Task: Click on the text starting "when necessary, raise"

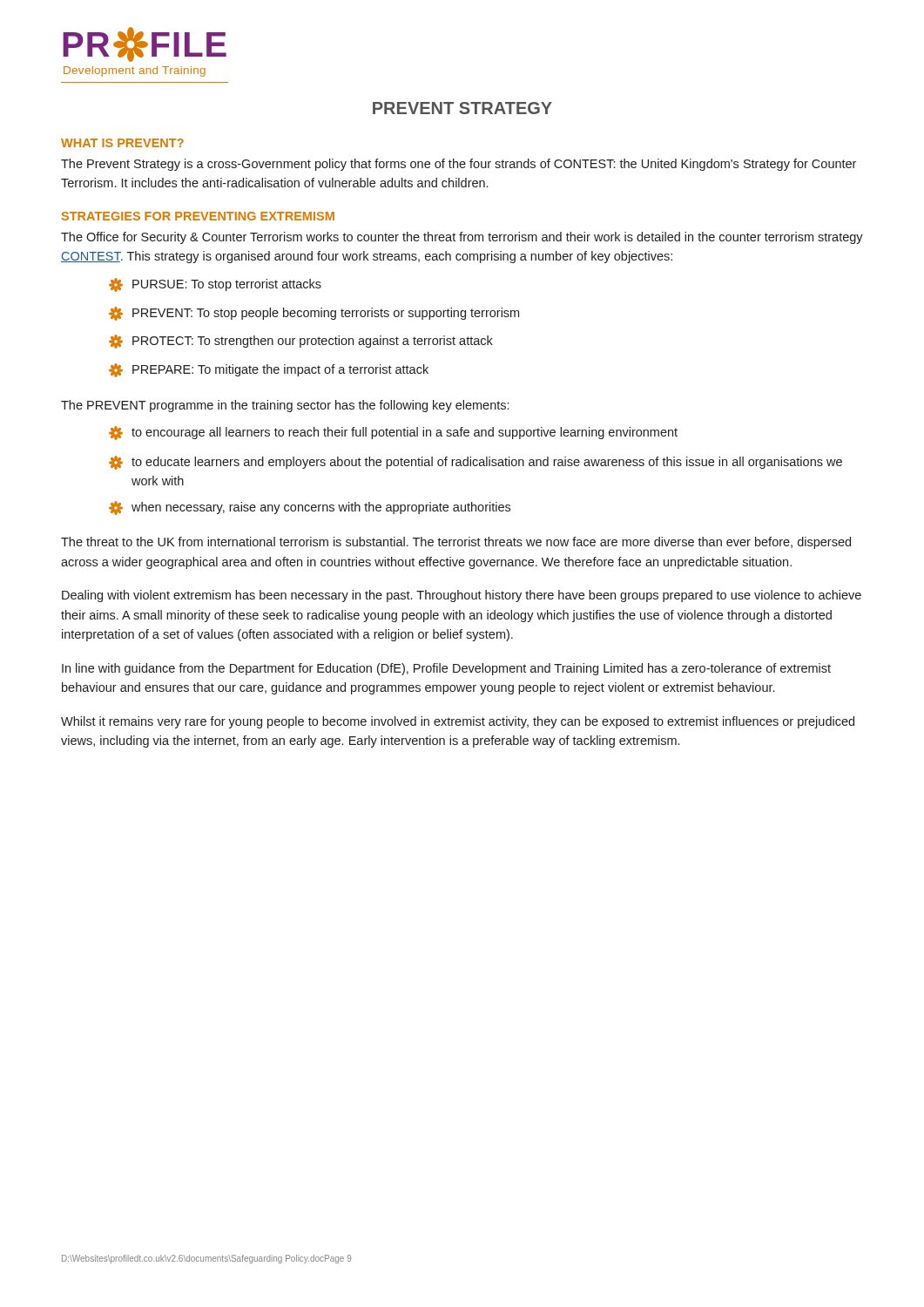Action: pyautogui.click(x=310, y=509)
